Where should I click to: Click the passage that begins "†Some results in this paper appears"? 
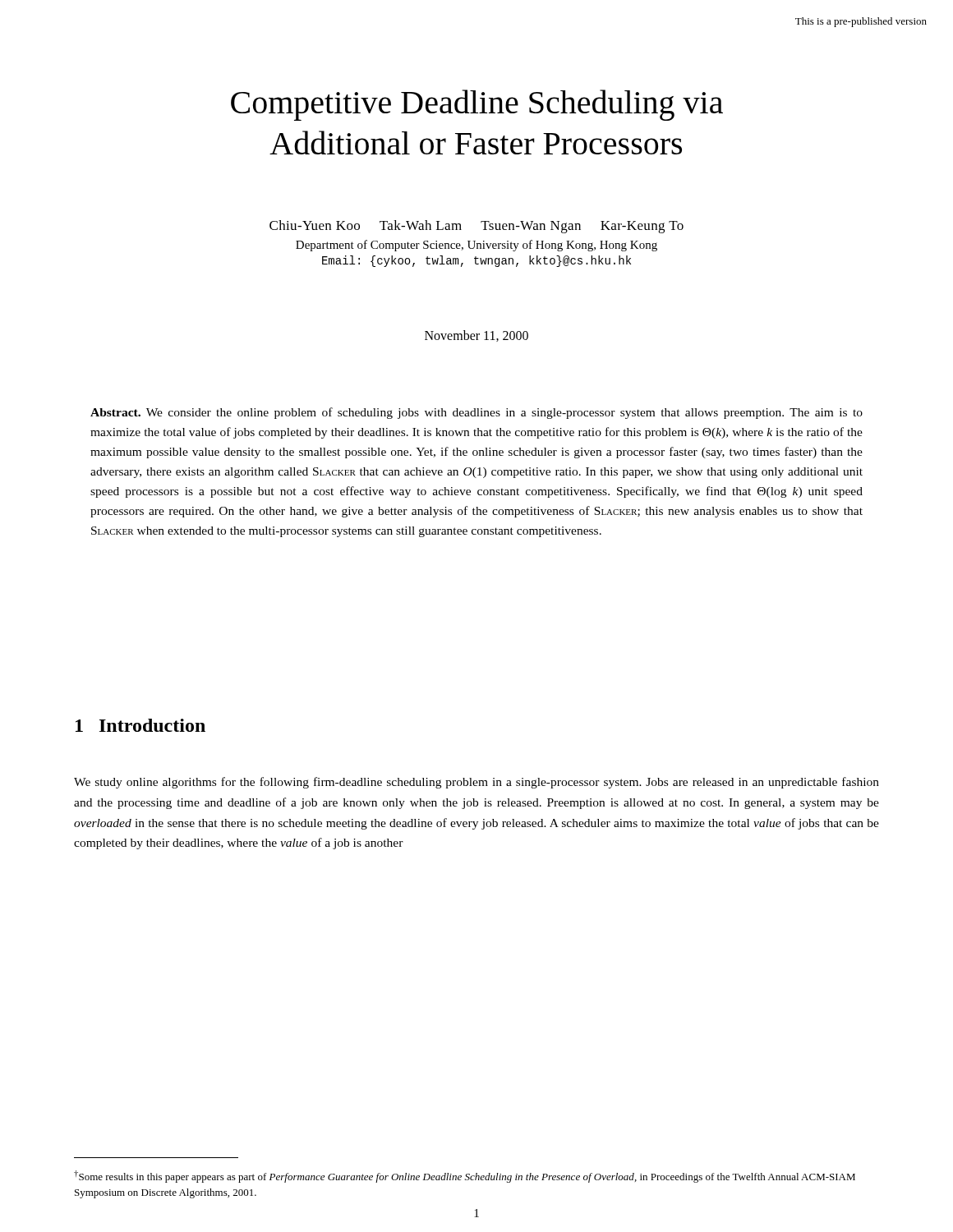click(465, 1183)
